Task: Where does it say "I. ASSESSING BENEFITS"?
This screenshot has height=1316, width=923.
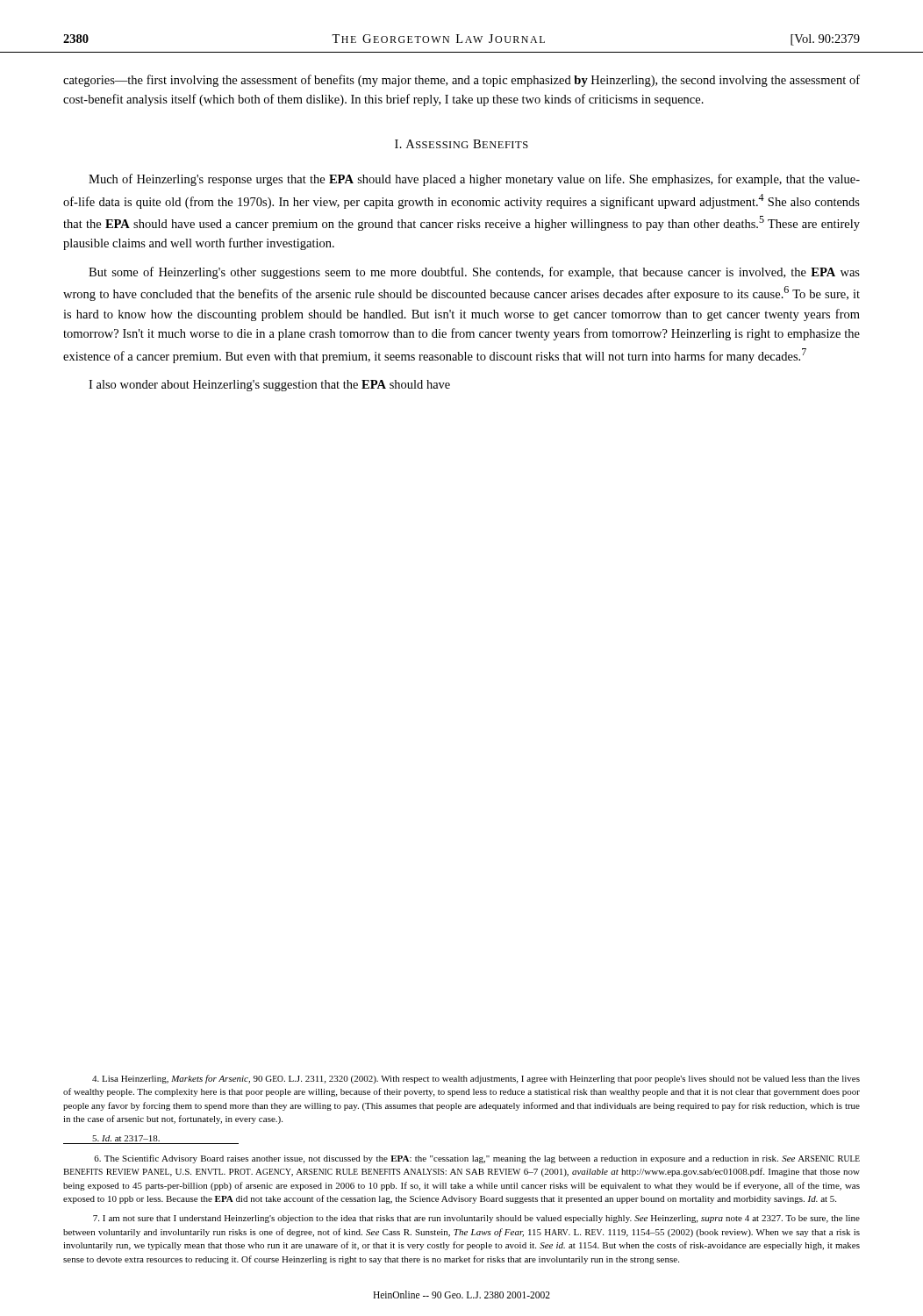Action: pyautogui.click(x=462, y=144)
